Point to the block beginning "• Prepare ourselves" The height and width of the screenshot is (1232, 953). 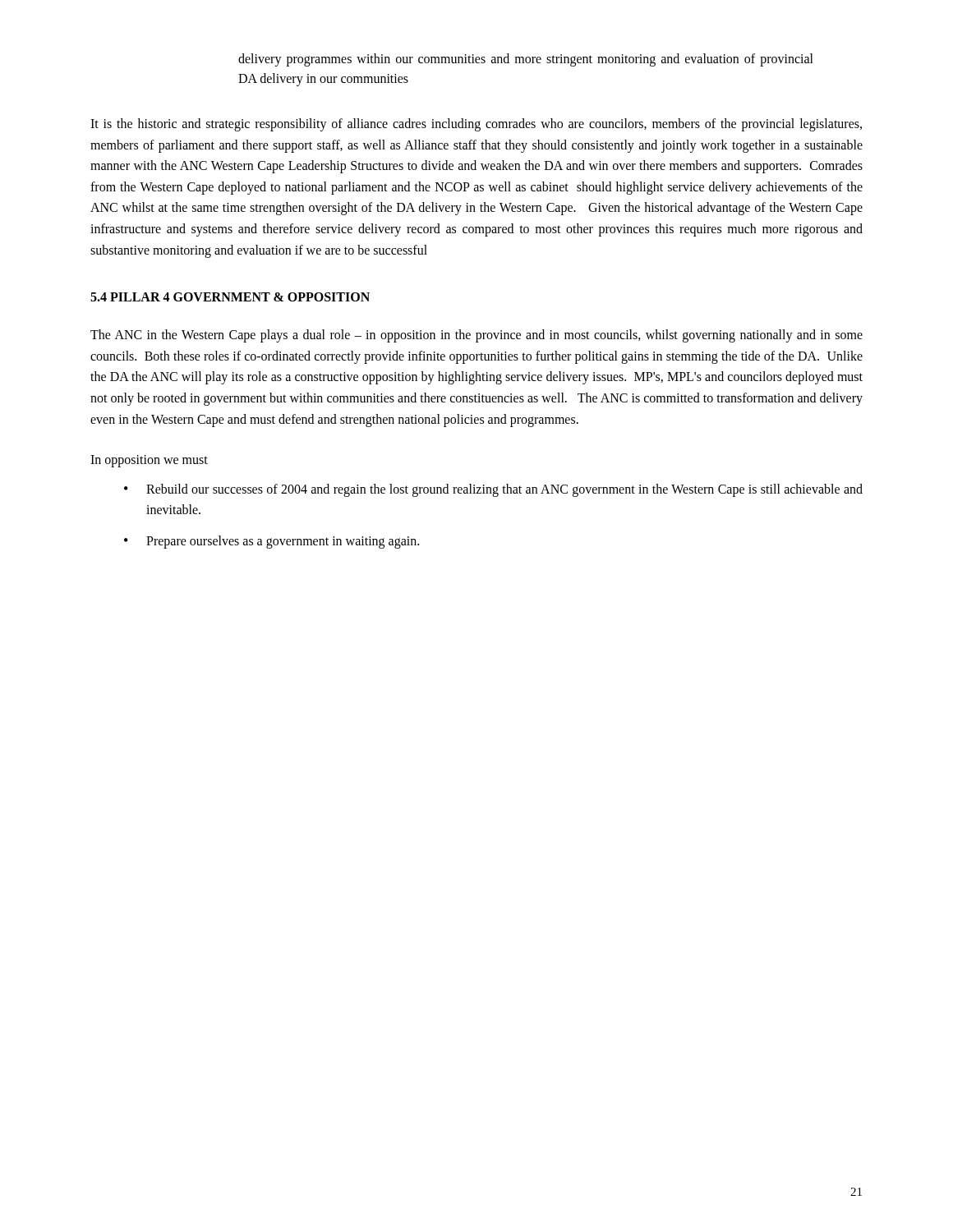tap(272, 542)
